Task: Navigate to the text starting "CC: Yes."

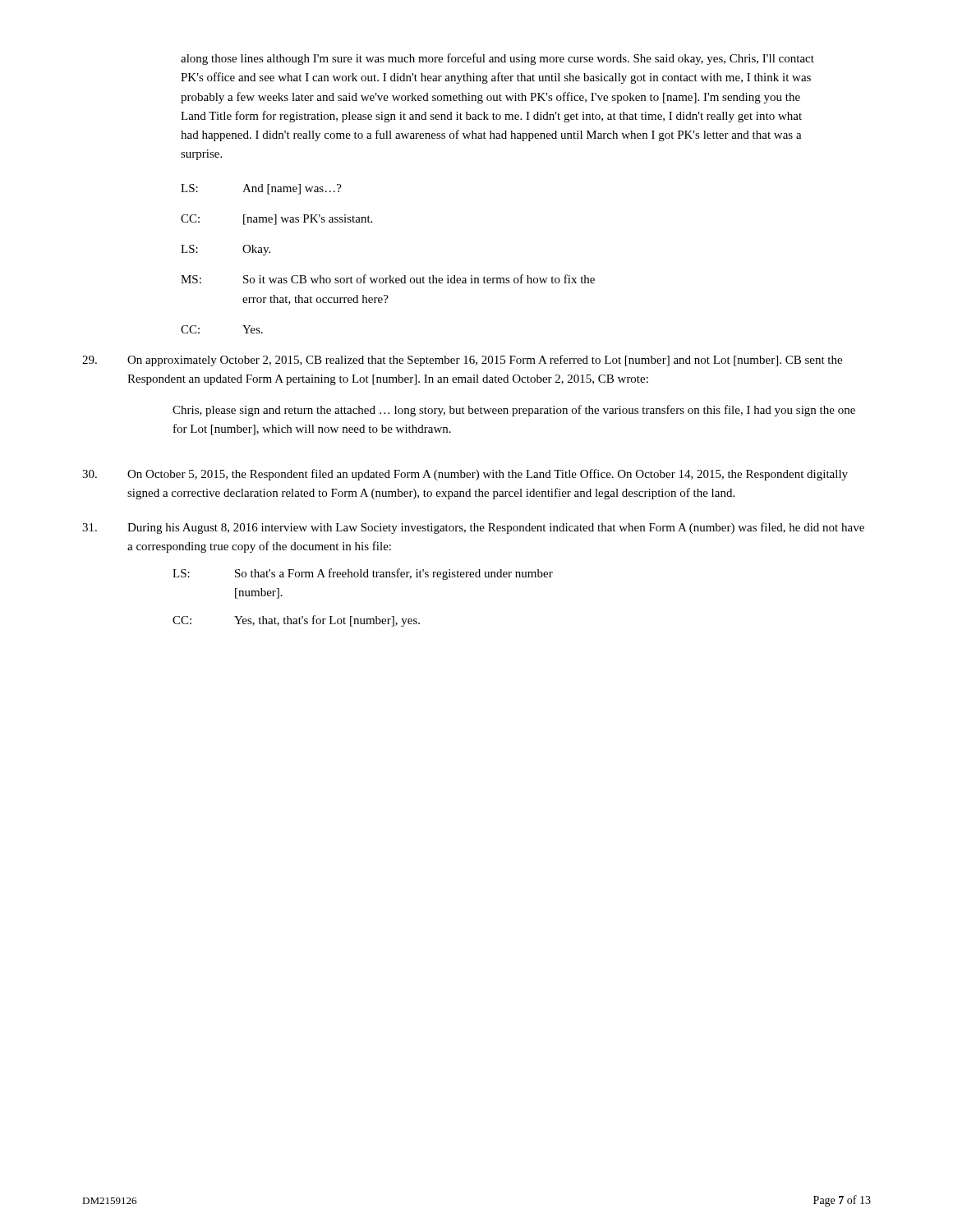Action: 191,328
